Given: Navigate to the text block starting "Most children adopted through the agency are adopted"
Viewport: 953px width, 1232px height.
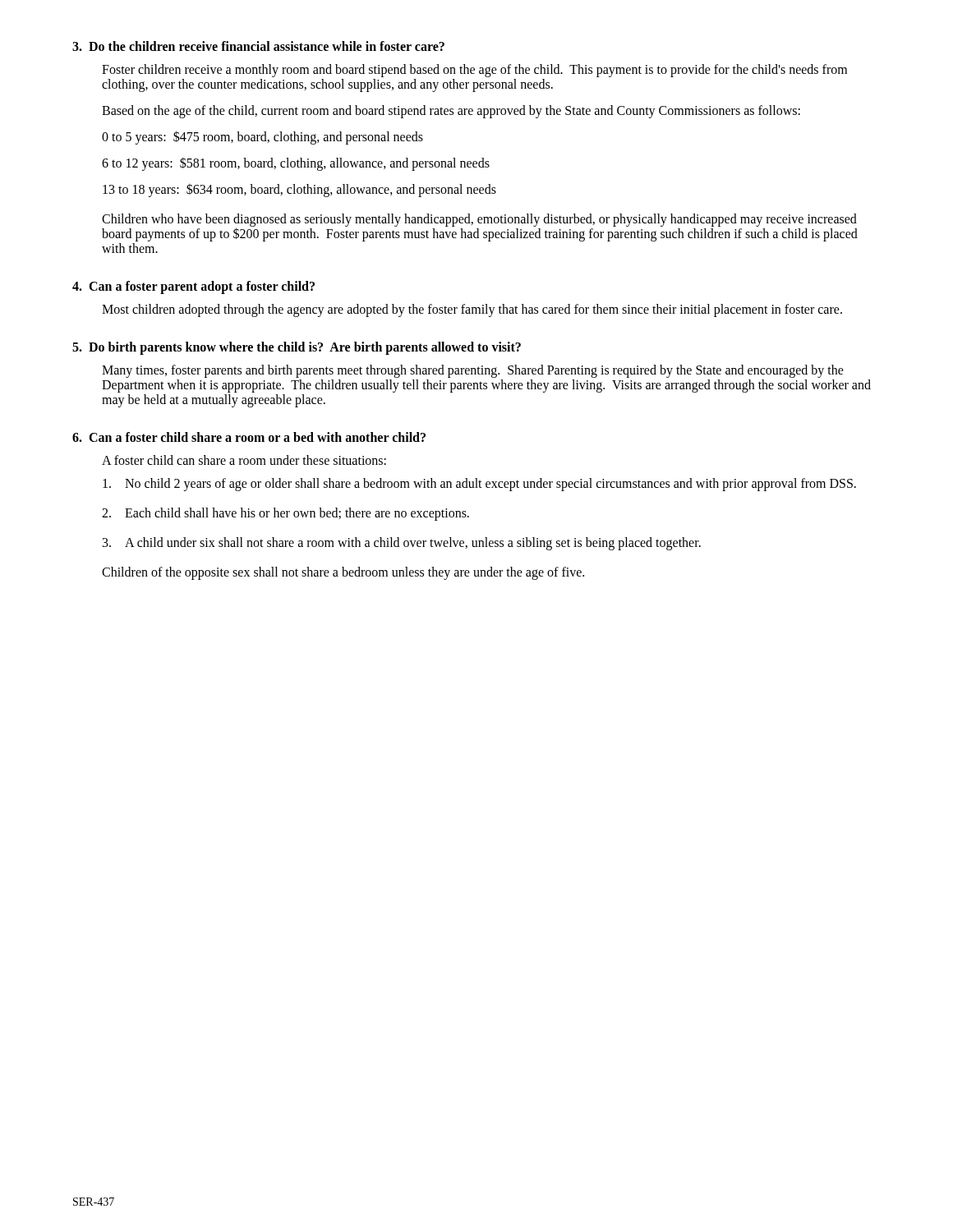Looking at the screenshot, I should pos(472,309).
